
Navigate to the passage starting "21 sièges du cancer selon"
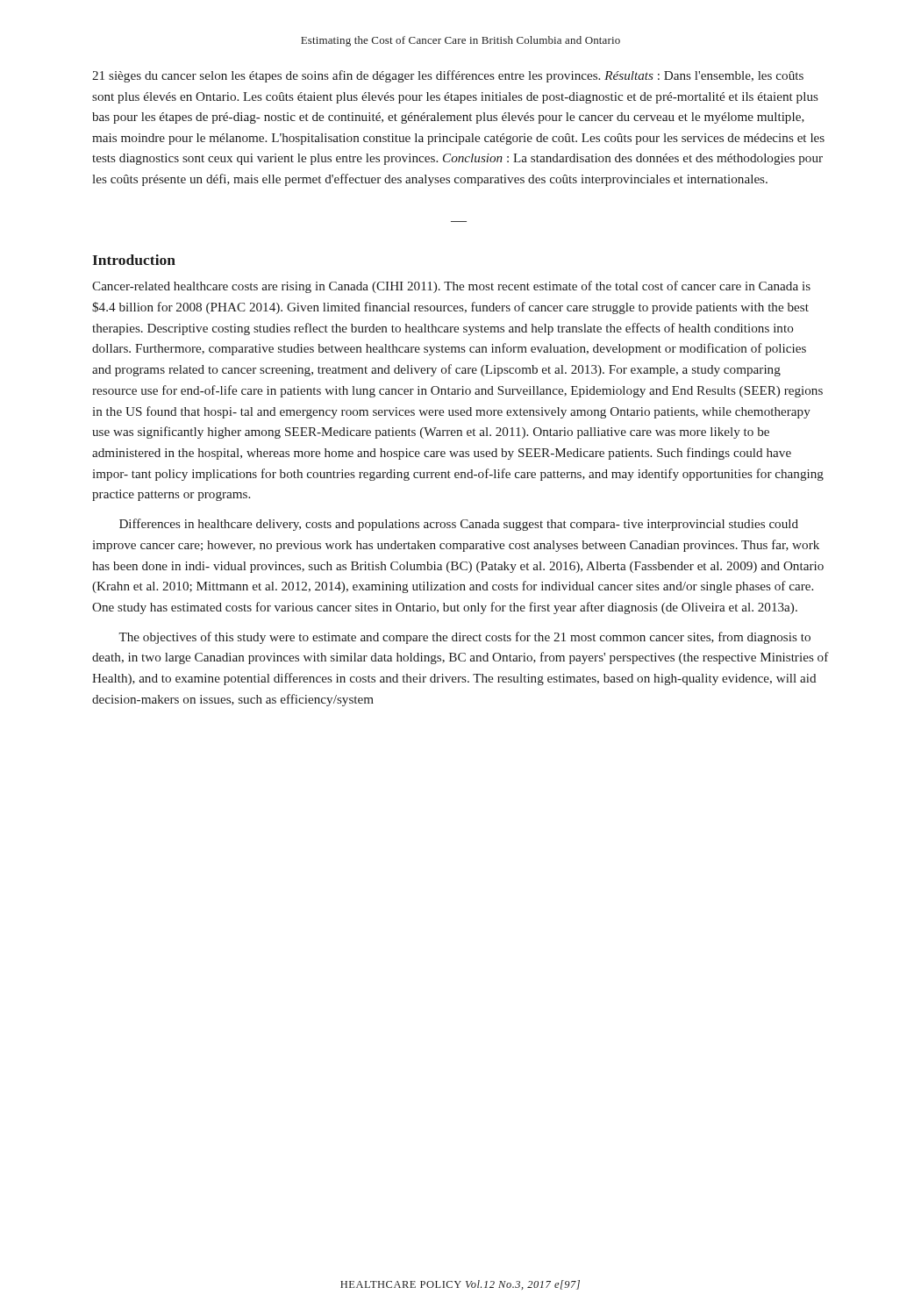(458, 127)
